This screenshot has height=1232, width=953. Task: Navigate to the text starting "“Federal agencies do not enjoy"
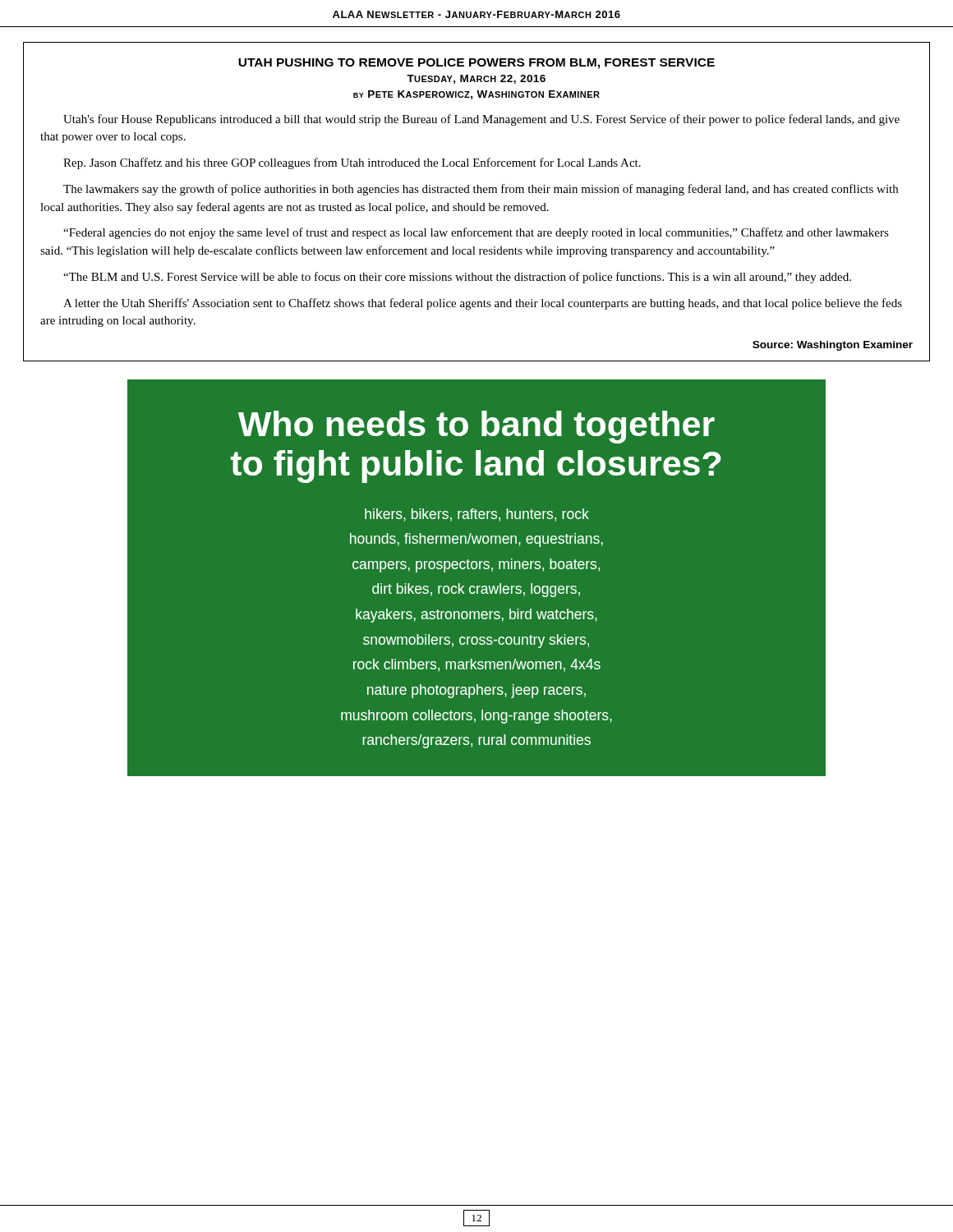coord(464,242)
